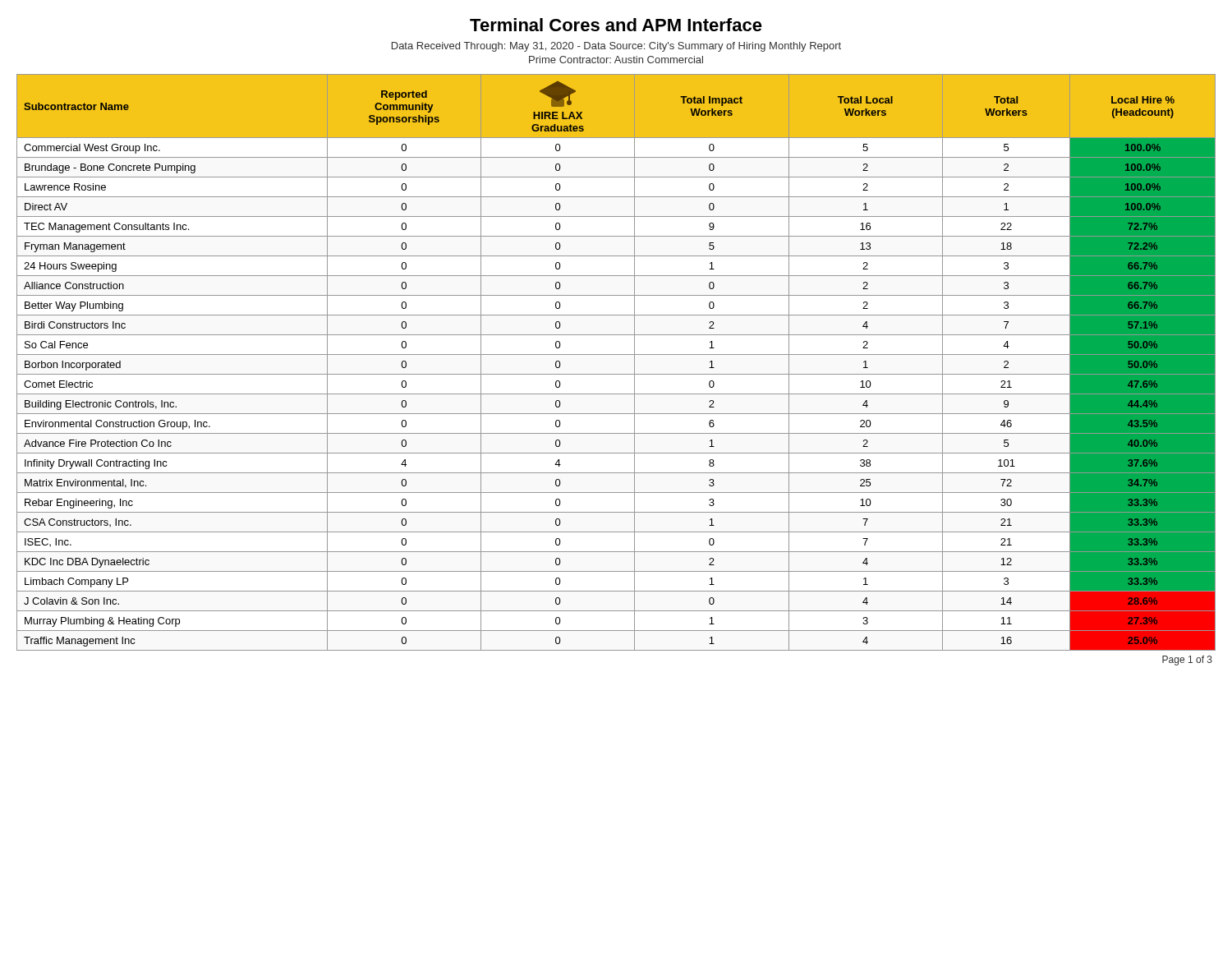The image size is (1232, 953).
Task: Click on the text block starting "Prime Contractor: Austin Commercial"
Action: click(616, 60)
